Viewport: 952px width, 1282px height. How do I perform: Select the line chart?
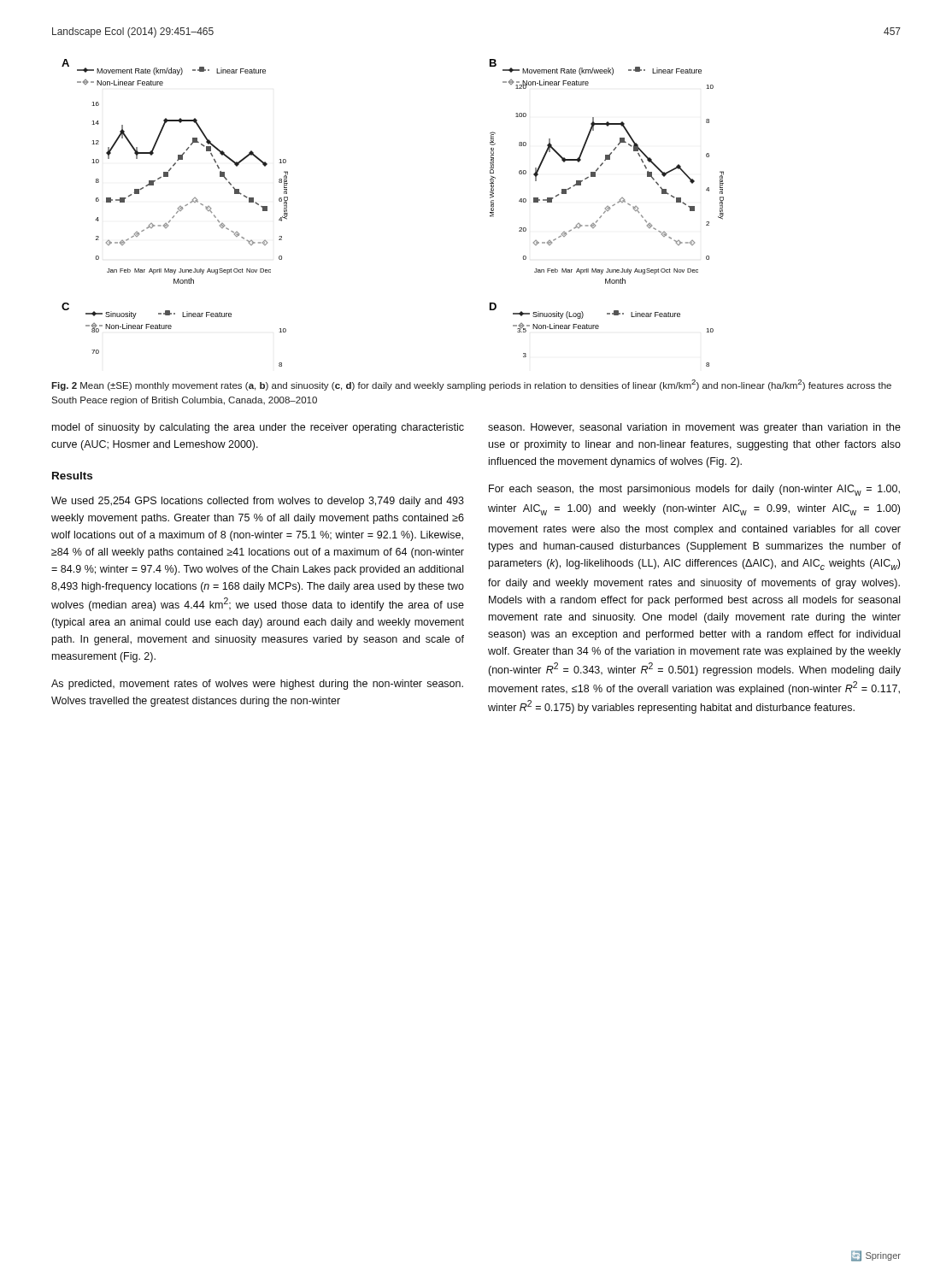coord(476,209)
